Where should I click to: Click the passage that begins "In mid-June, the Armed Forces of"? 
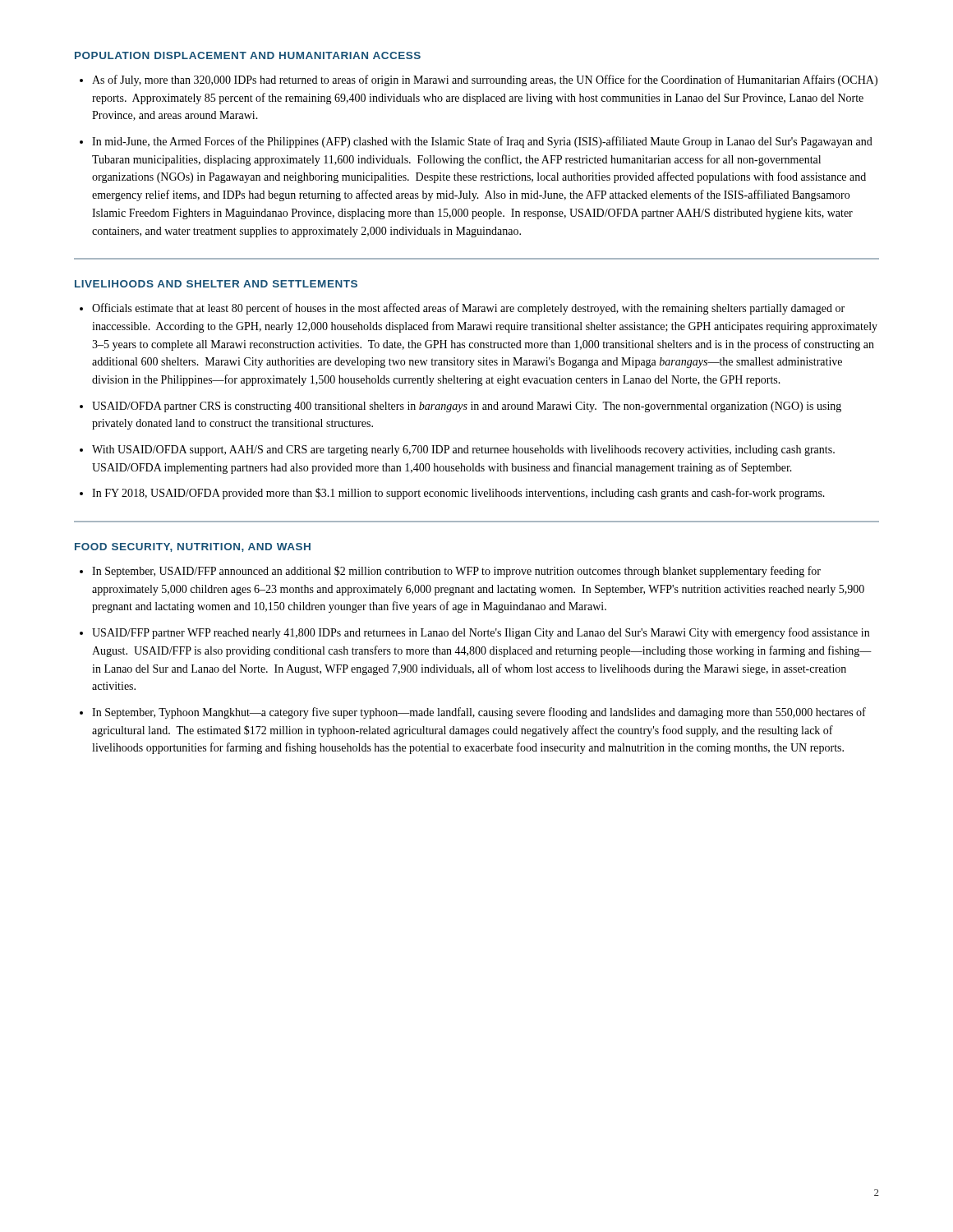(482, 186)
